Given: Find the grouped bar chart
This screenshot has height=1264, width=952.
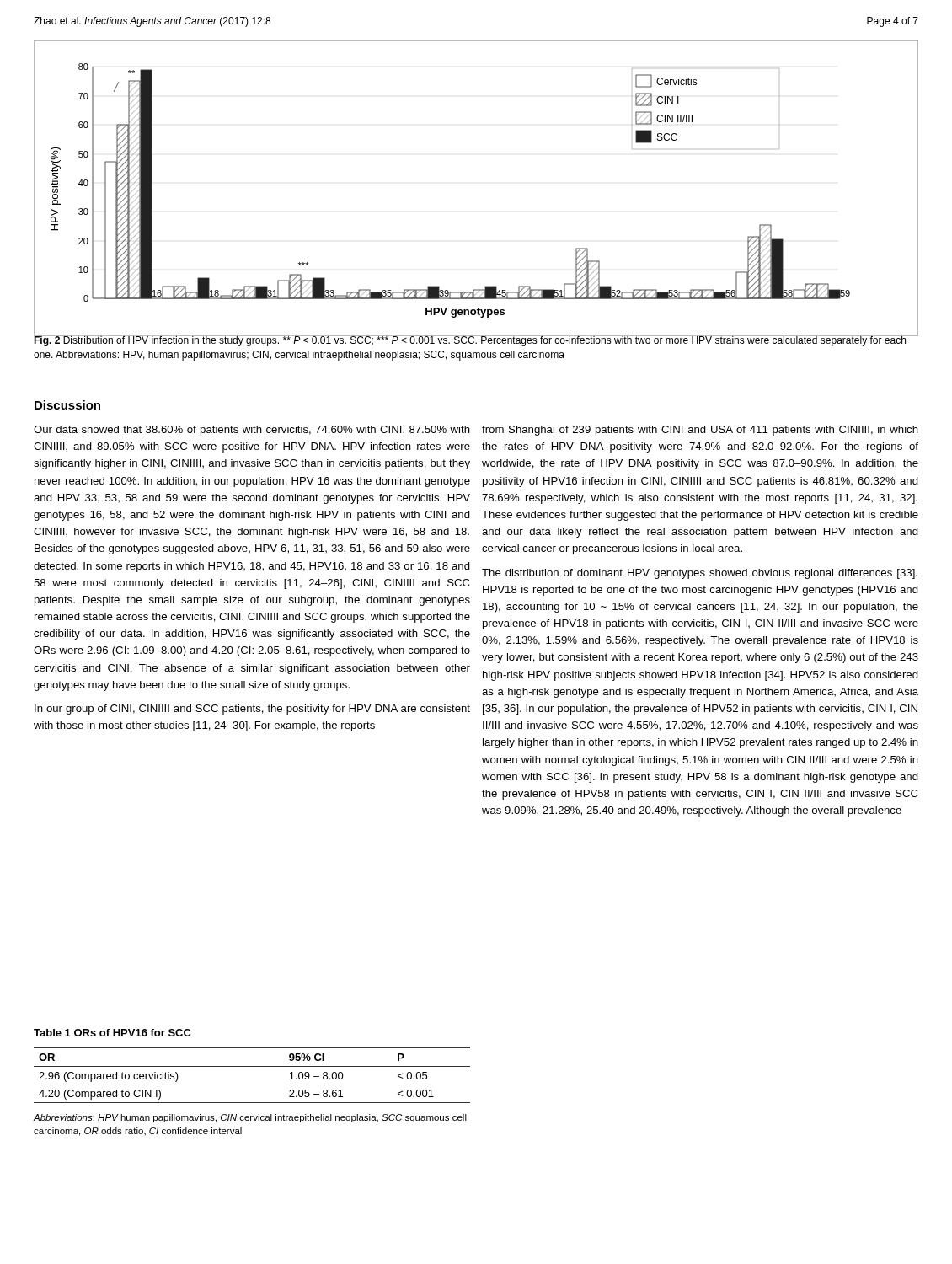Looking at the screenshot, I should coord(476,188).
